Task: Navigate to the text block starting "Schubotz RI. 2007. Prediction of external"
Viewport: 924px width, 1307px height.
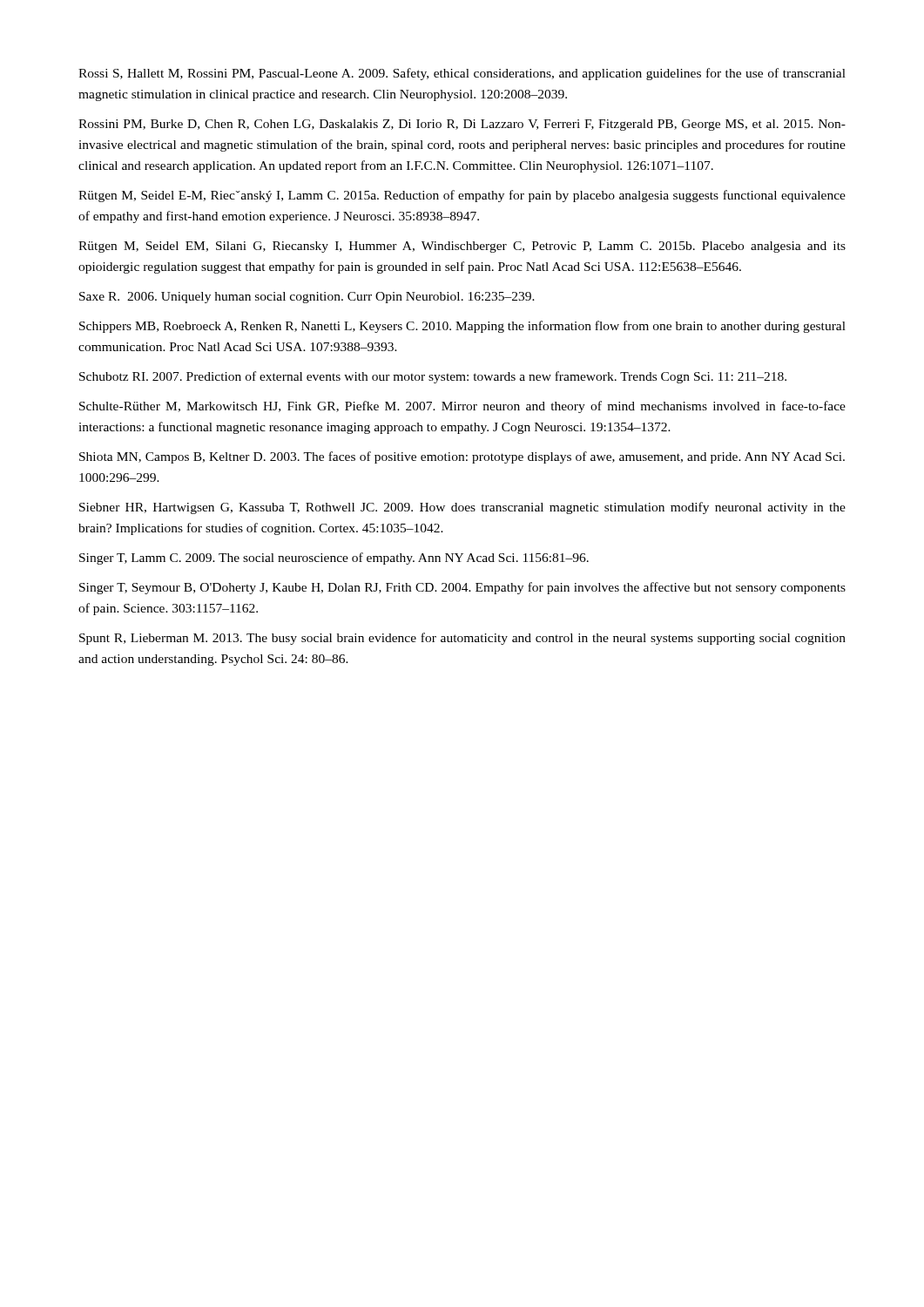Action: (x=433, y=376)
